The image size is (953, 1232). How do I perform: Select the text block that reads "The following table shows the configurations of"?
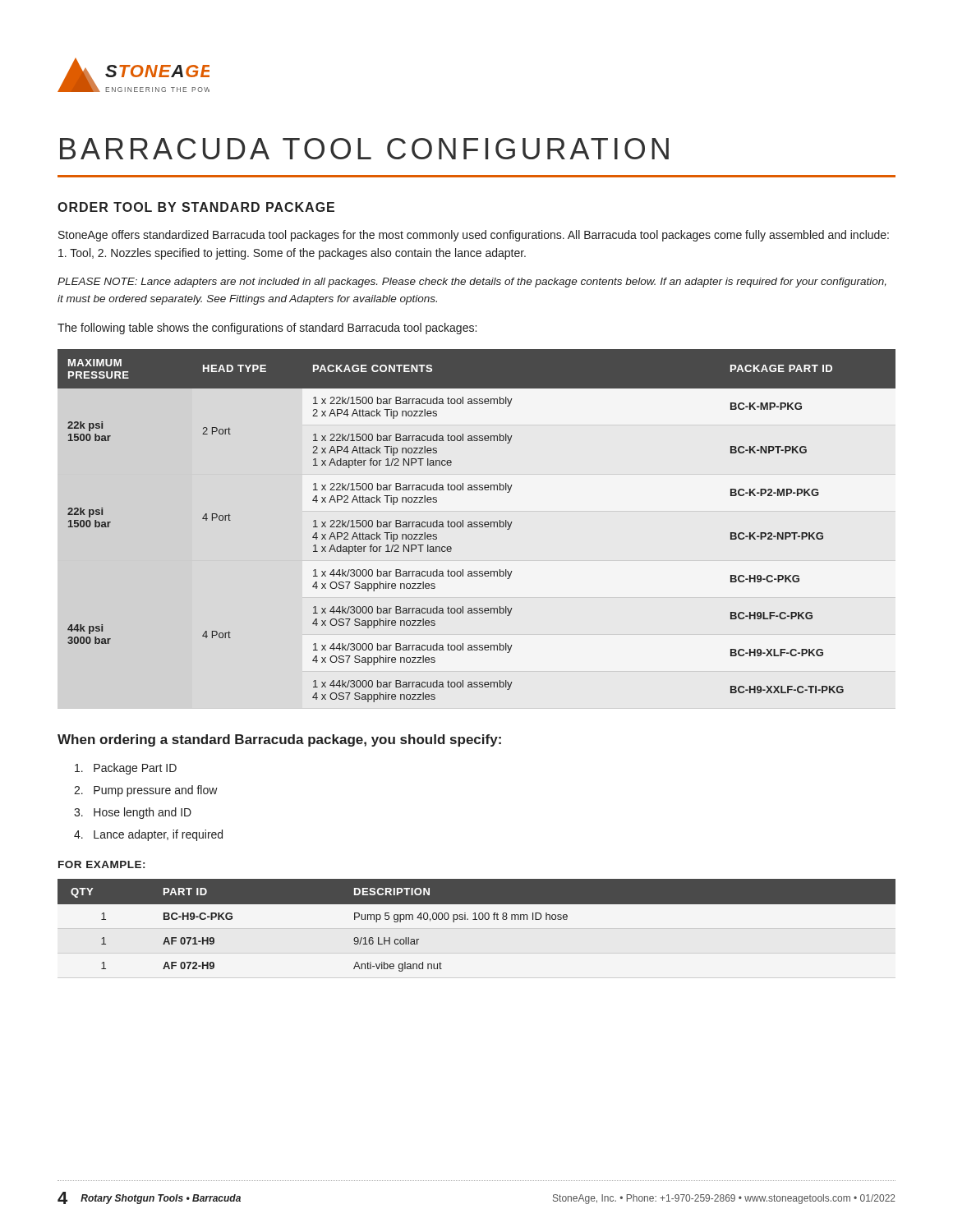[x=268, y=328]
